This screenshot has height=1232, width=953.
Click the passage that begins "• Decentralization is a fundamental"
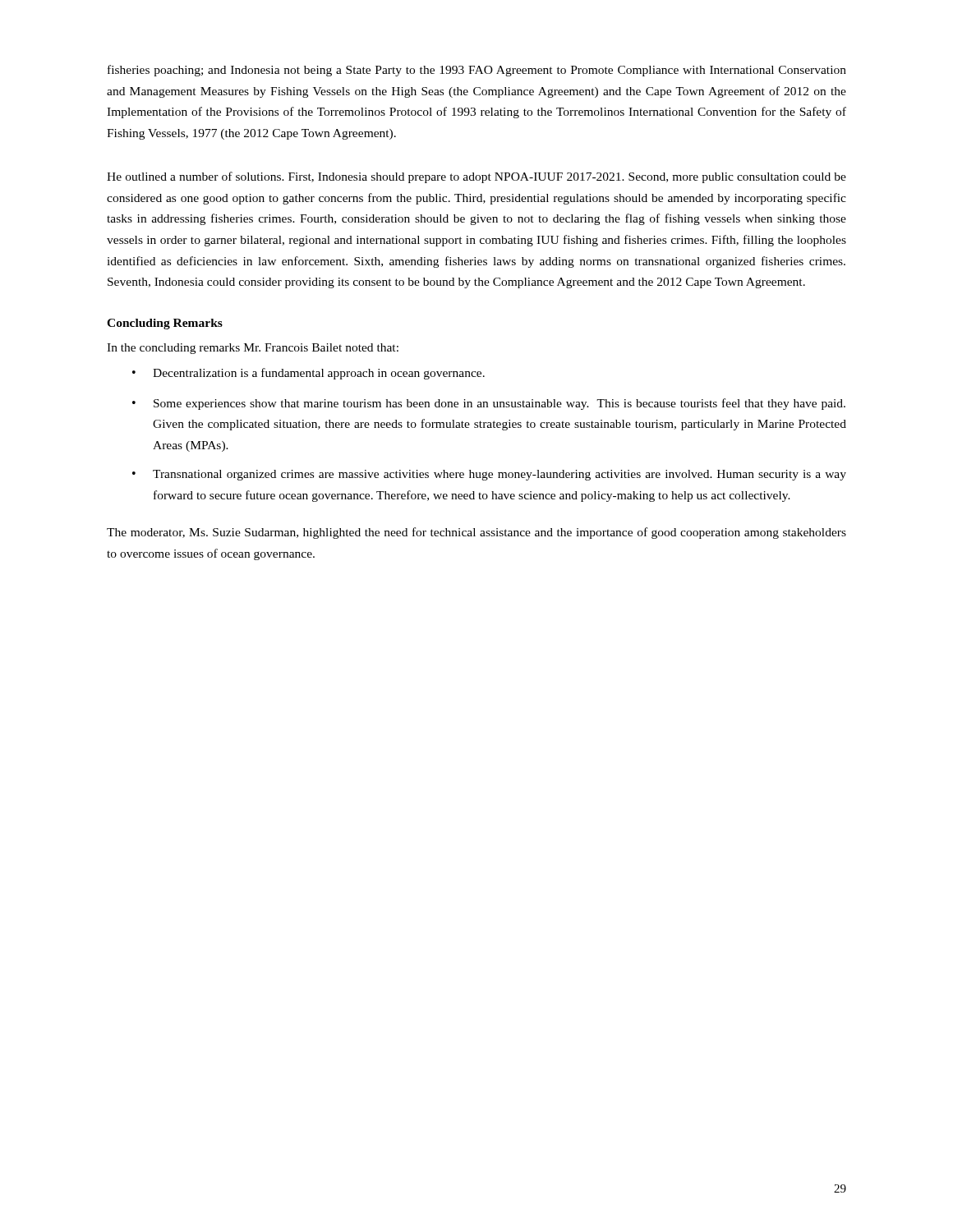pyautogui.click(x=489, y=373)
